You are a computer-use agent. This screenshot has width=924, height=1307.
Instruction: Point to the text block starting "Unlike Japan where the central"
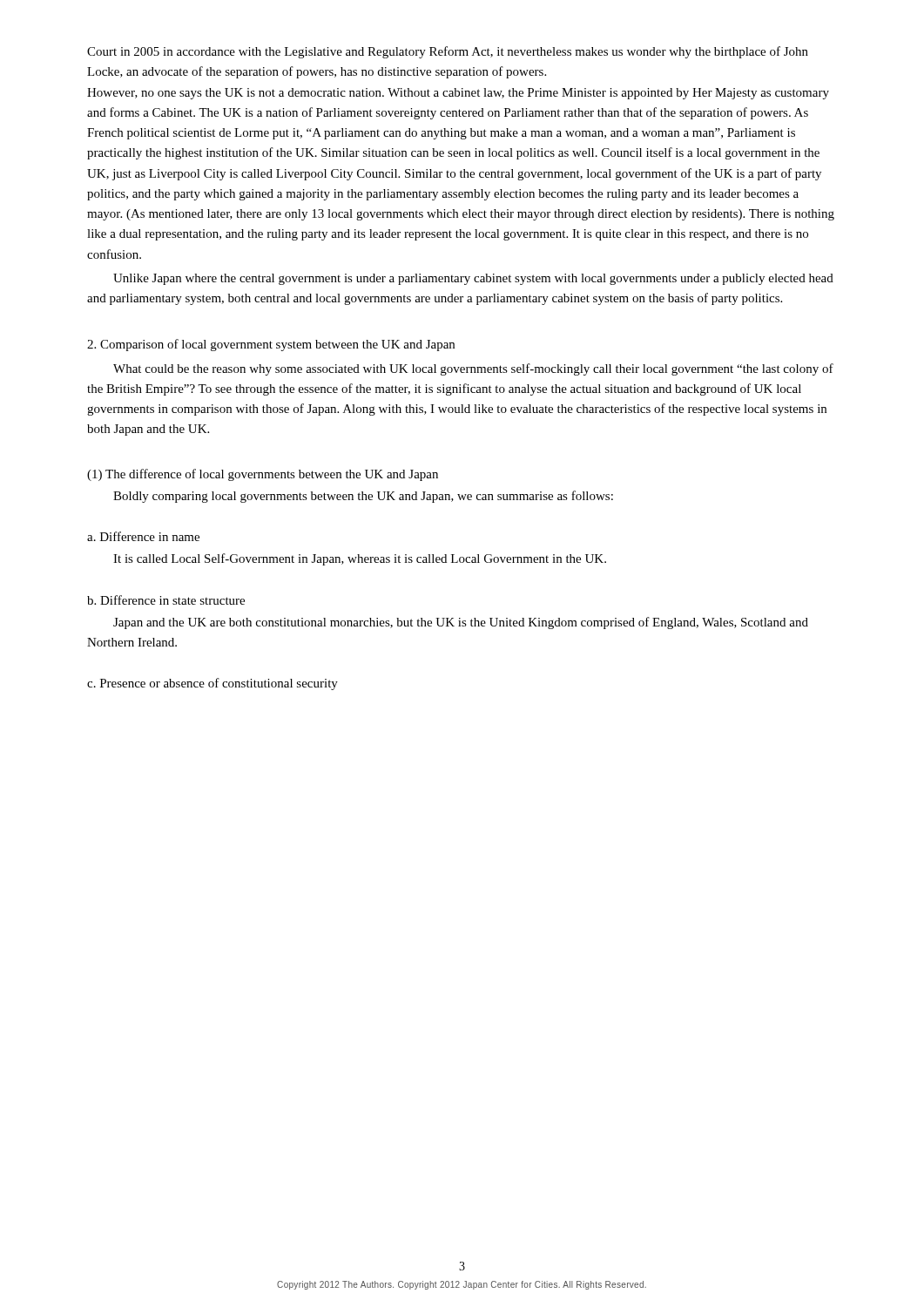click(462, 288)
